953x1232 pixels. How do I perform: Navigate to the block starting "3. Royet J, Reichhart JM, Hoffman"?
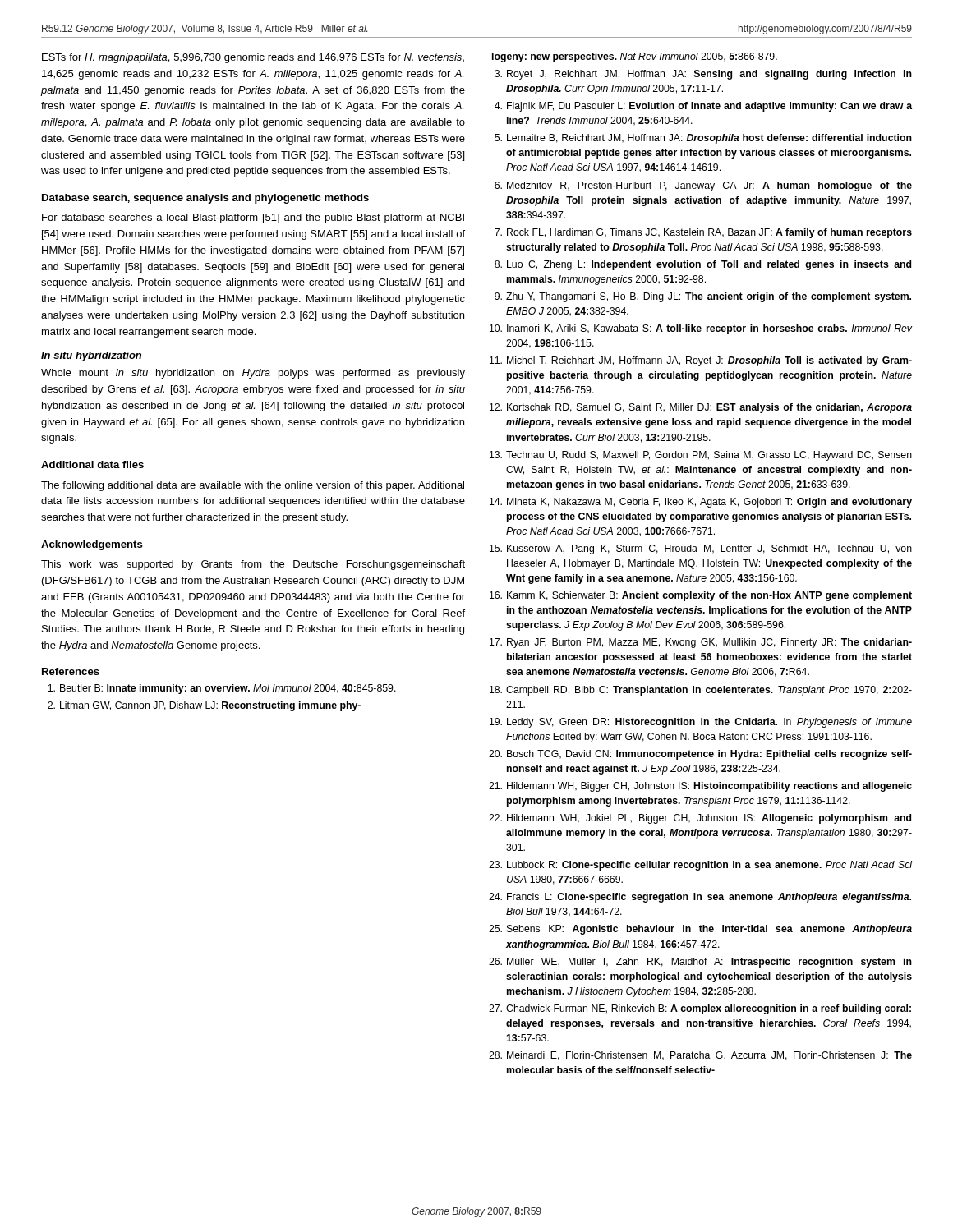point(700,81)
